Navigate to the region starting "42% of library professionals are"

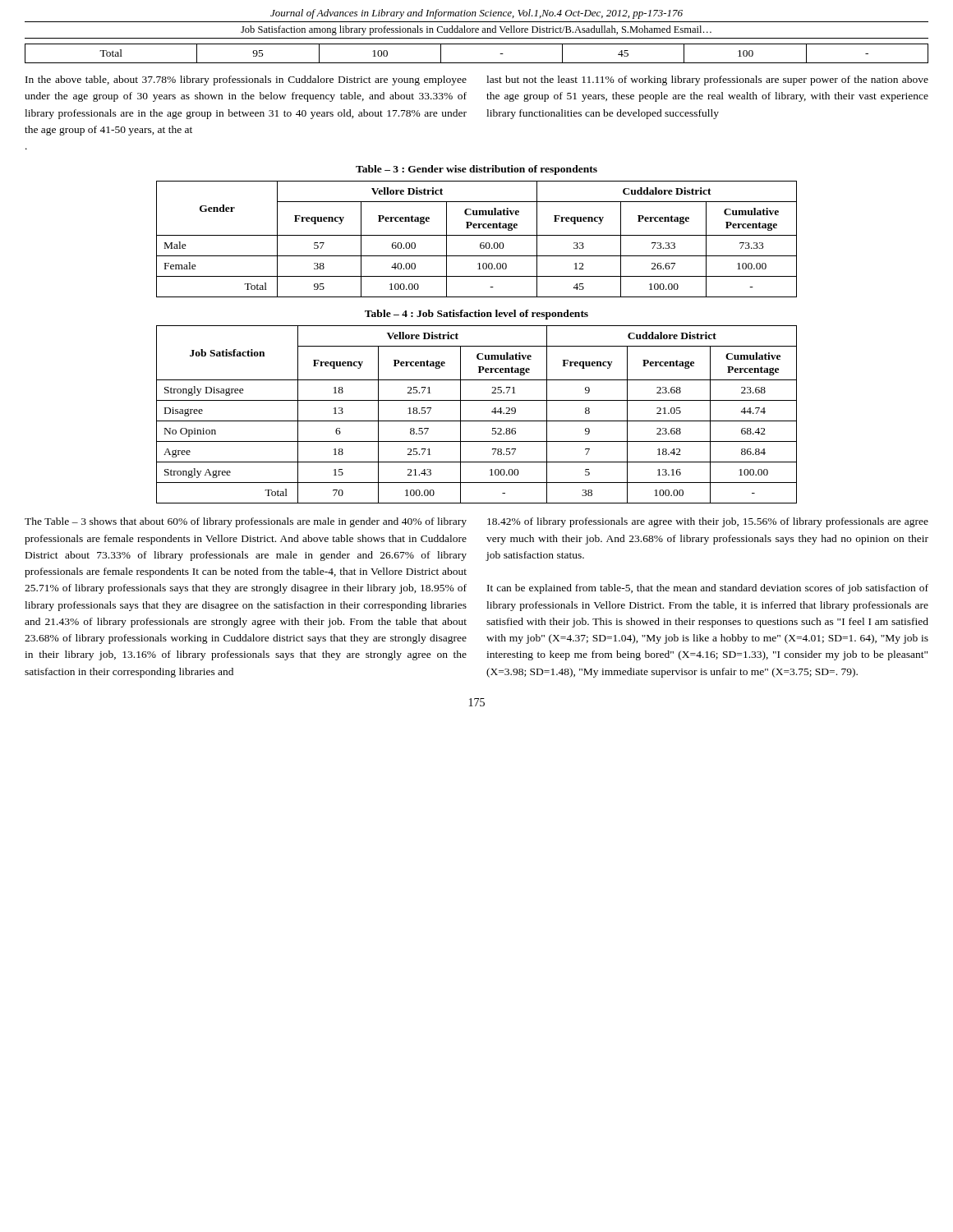pos(707,596)
